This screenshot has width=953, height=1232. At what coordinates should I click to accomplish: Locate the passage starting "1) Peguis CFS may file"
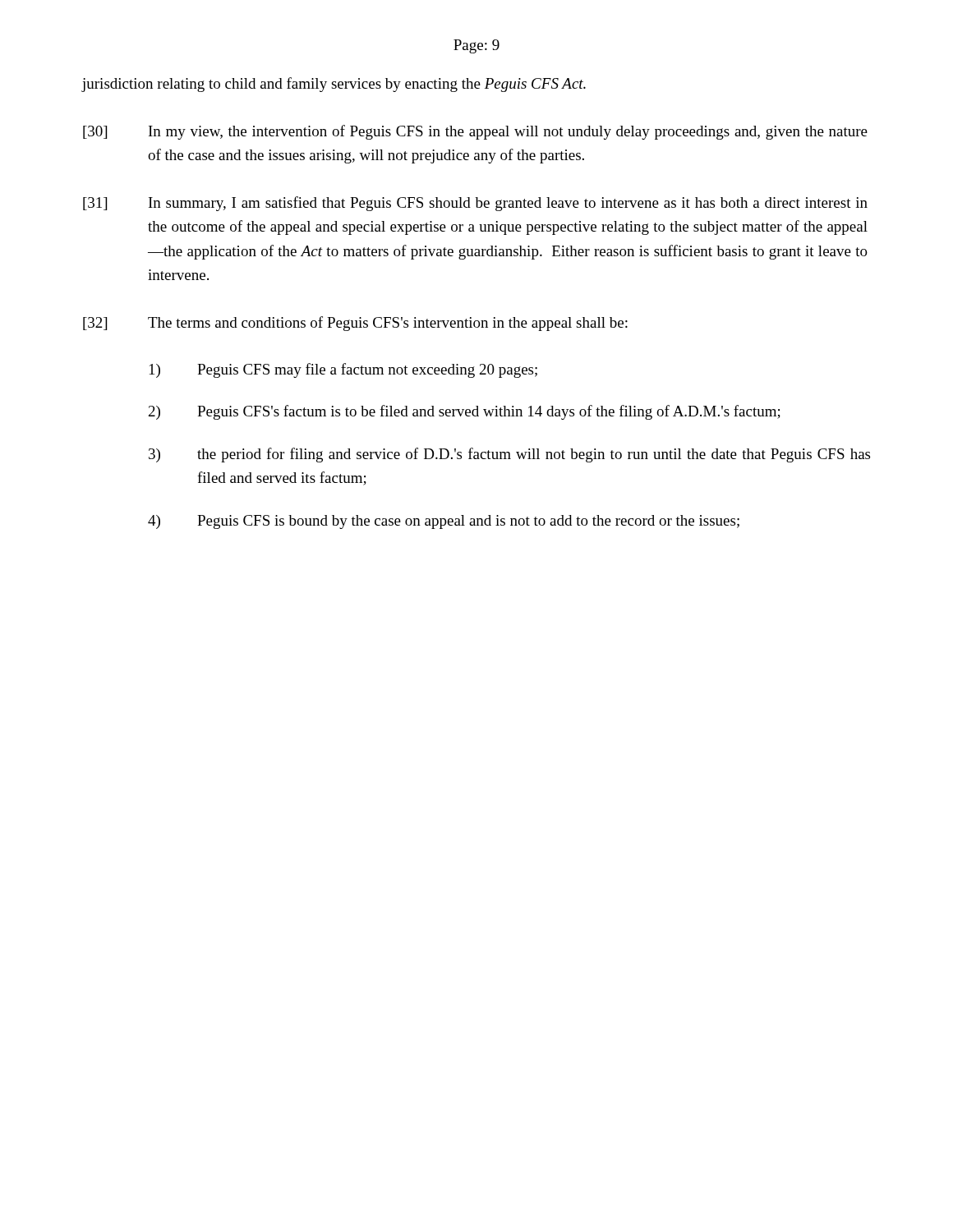click(509, 369)
